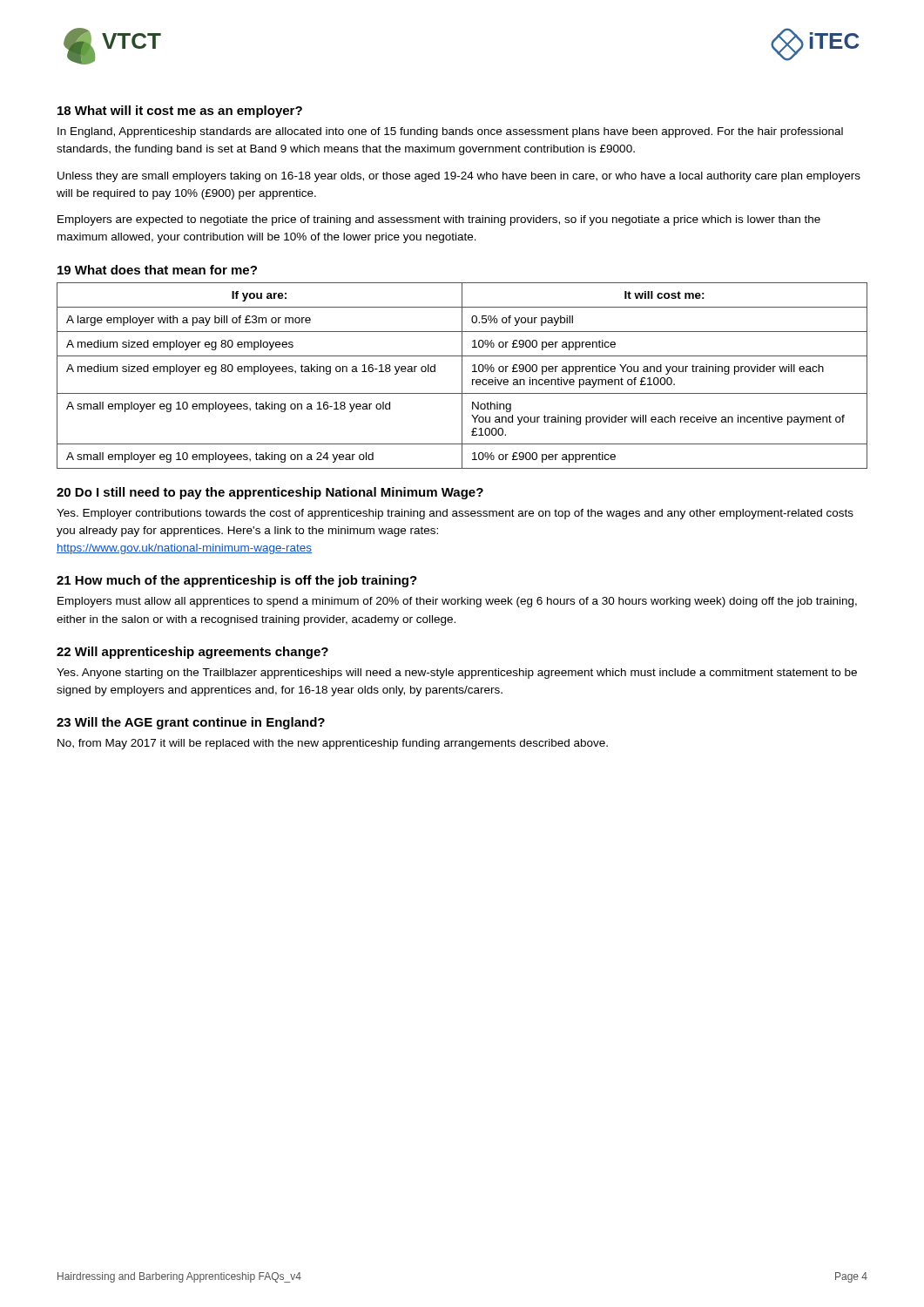
Task: Point to the text starting "21 How much of the apprenticeship is off"
Action: [237, 580]
